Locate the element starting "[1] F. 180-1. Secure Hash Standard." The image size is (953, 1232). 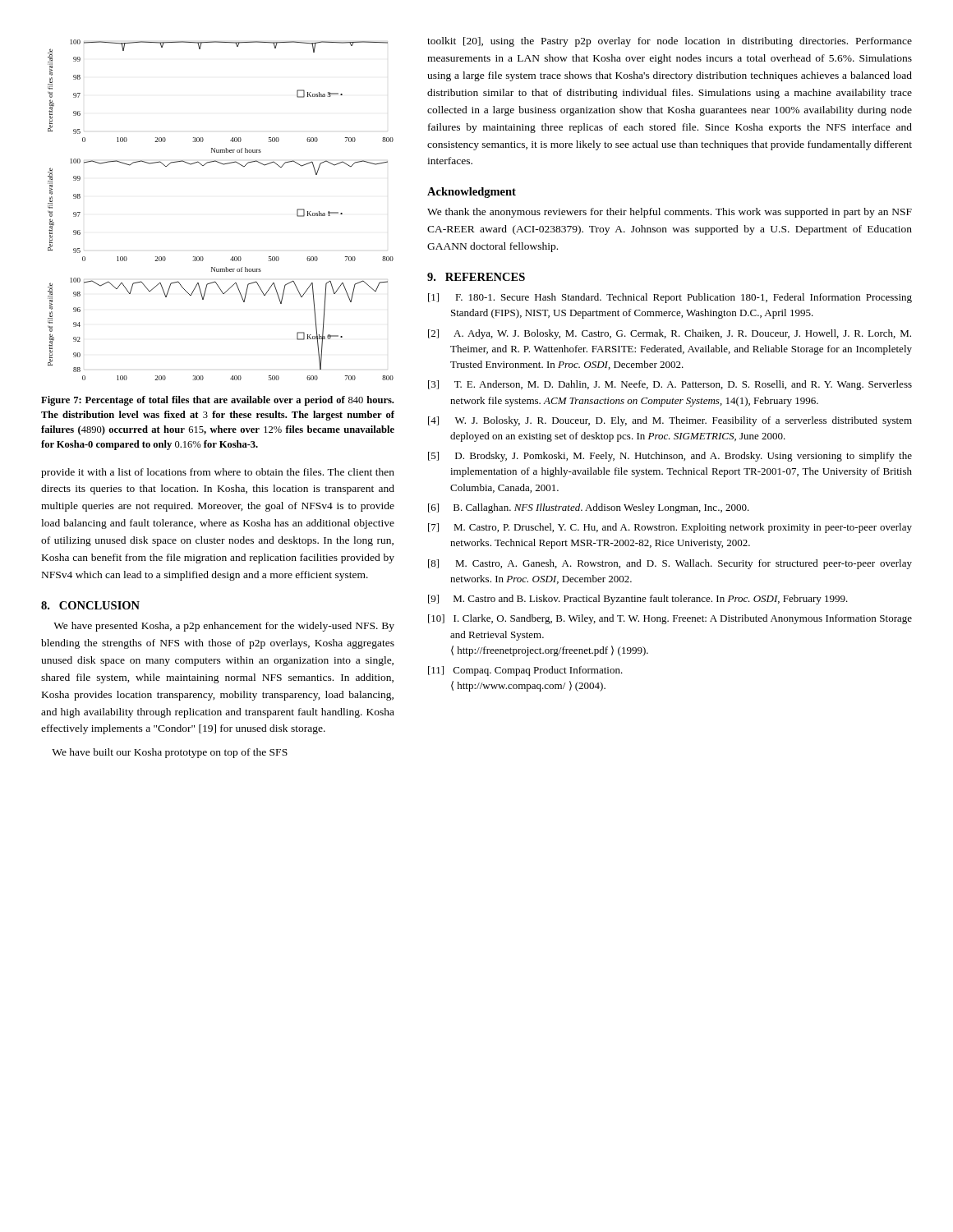click(x=670, y=304)
